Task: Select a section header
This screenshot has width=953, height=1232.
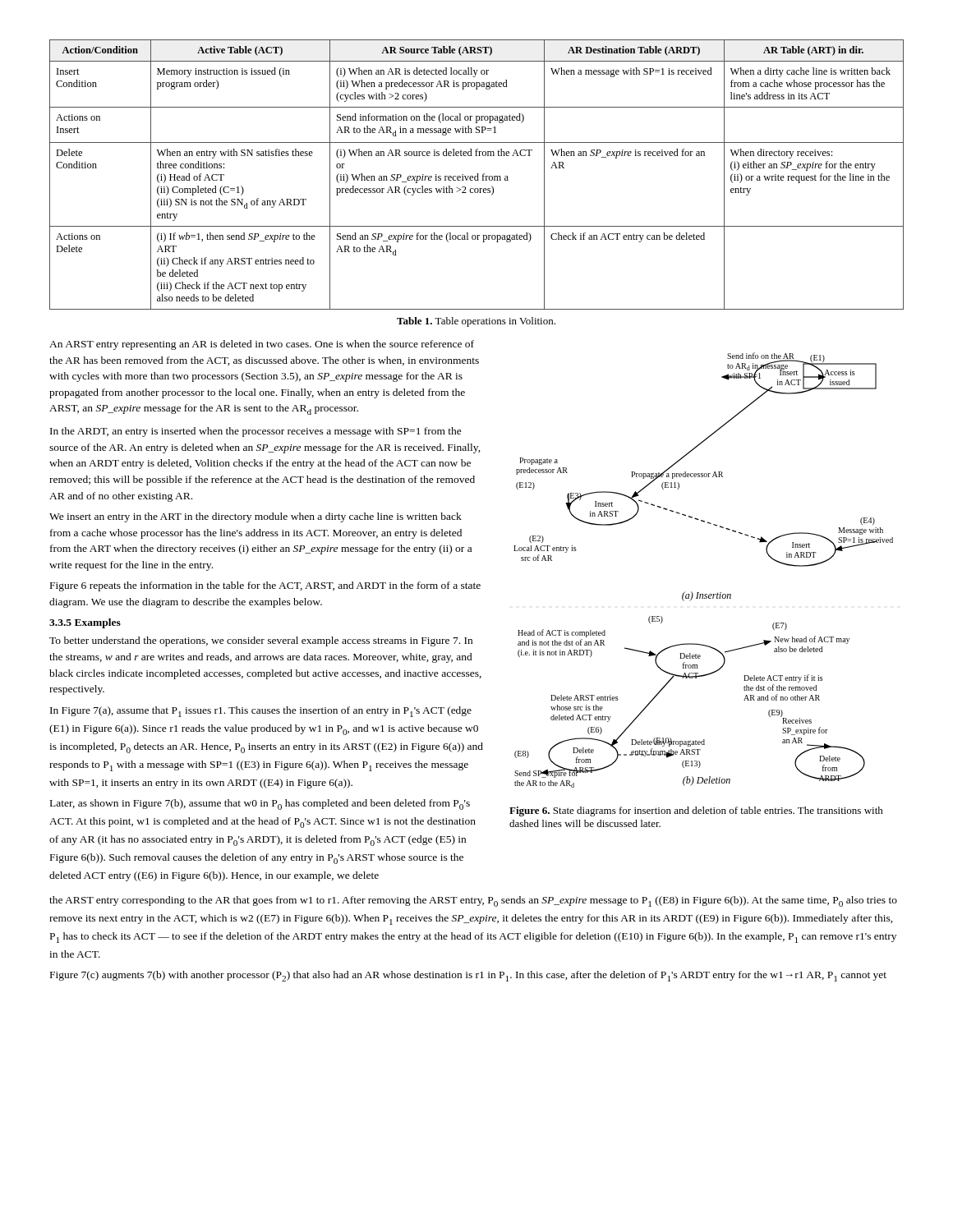Action: tap(85, 623)
